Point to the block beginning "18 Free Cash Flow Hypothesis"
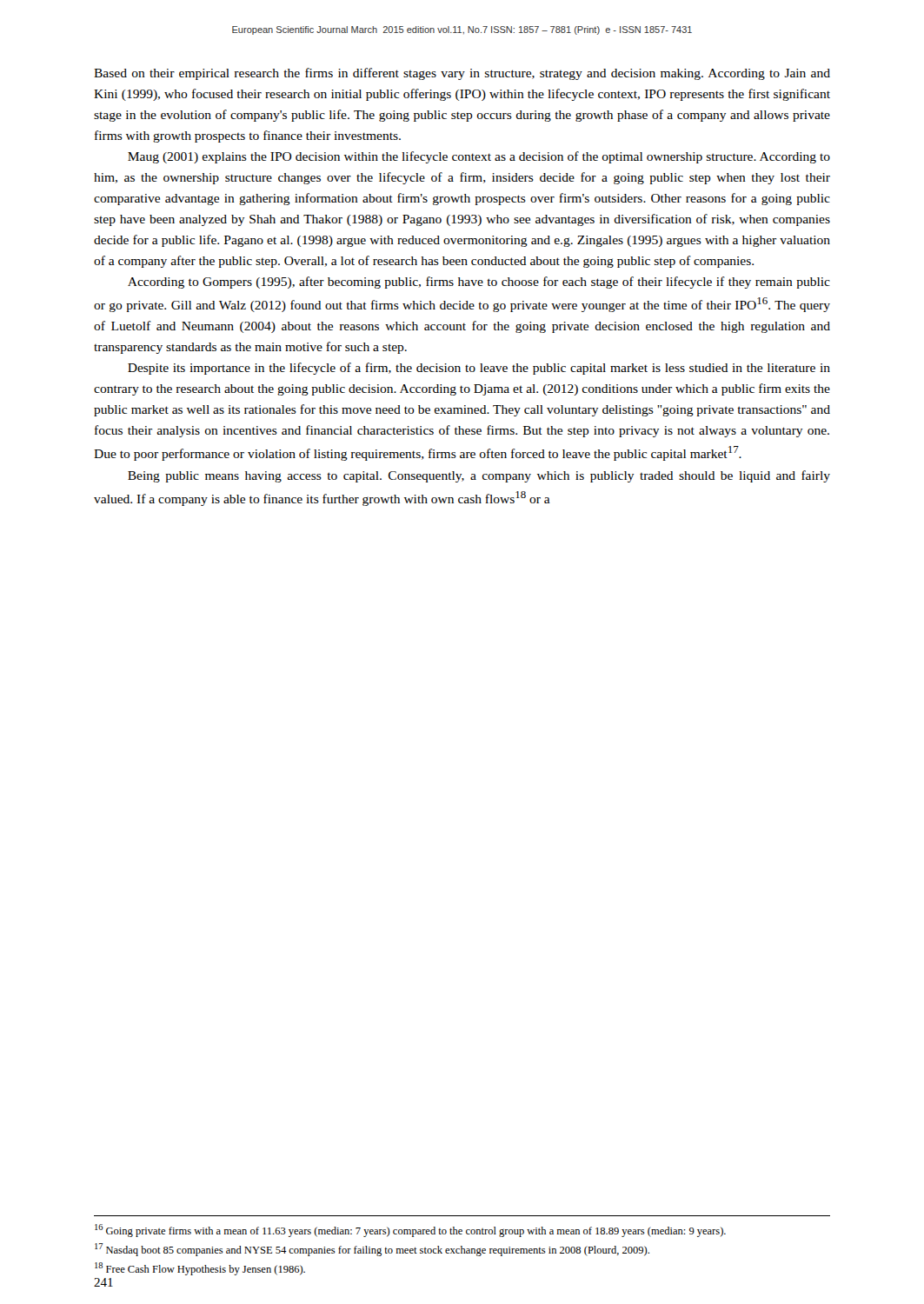The width and height of the screenshot is (924, 1304). 200,1268
